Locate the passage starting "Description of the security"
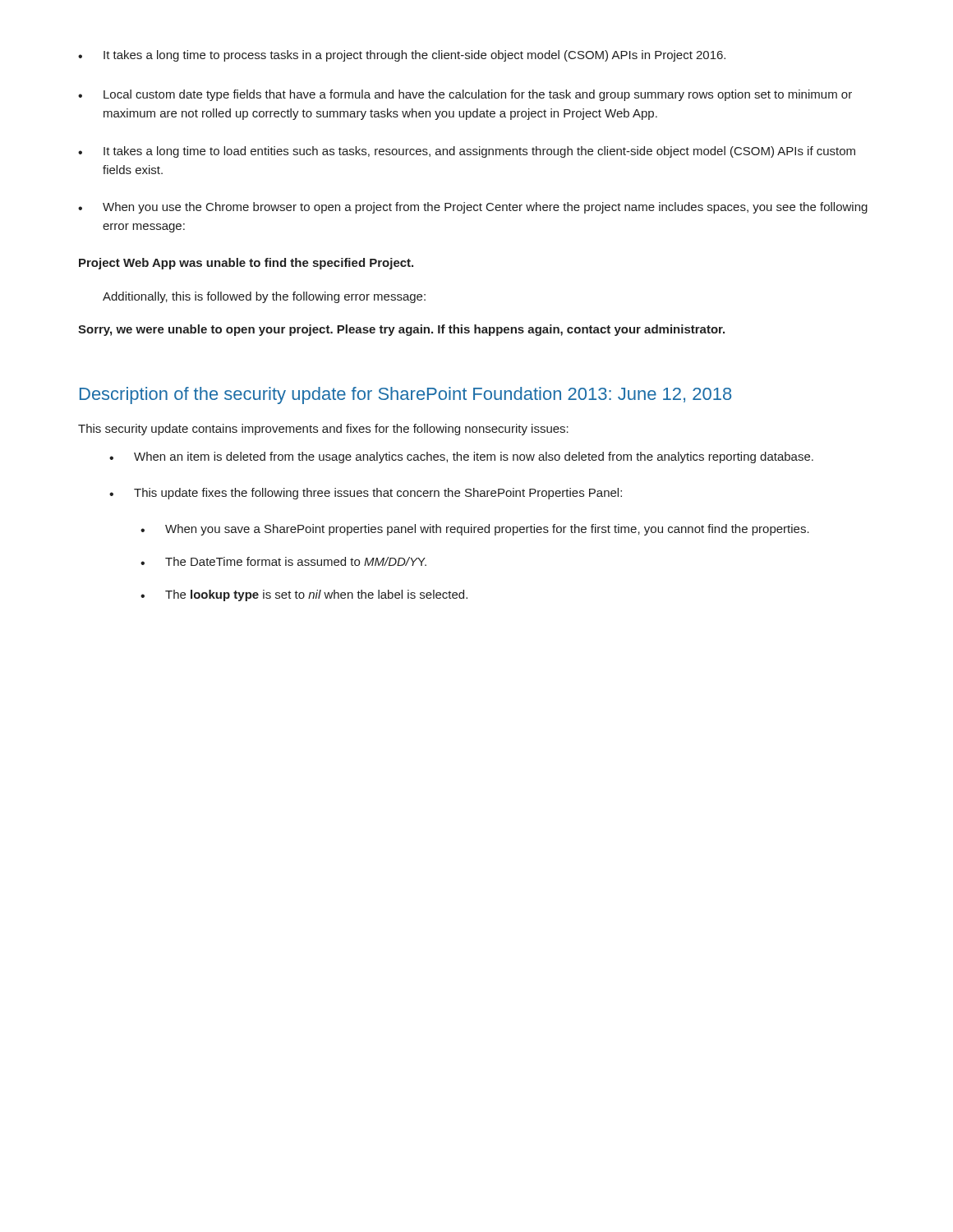 [405, 394]
